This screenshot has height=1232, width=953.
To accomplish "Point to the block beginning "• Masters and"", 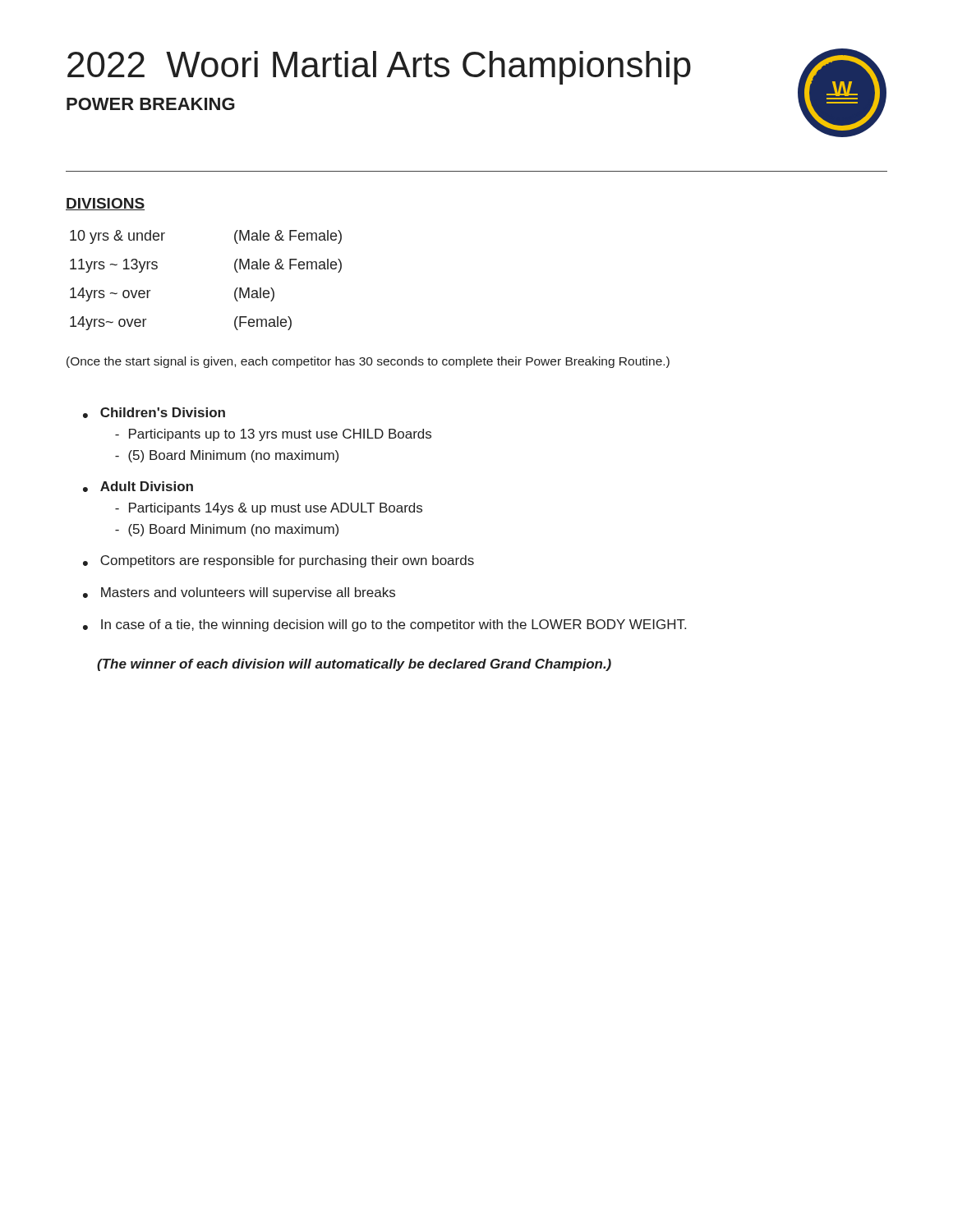I will (239, 596).
